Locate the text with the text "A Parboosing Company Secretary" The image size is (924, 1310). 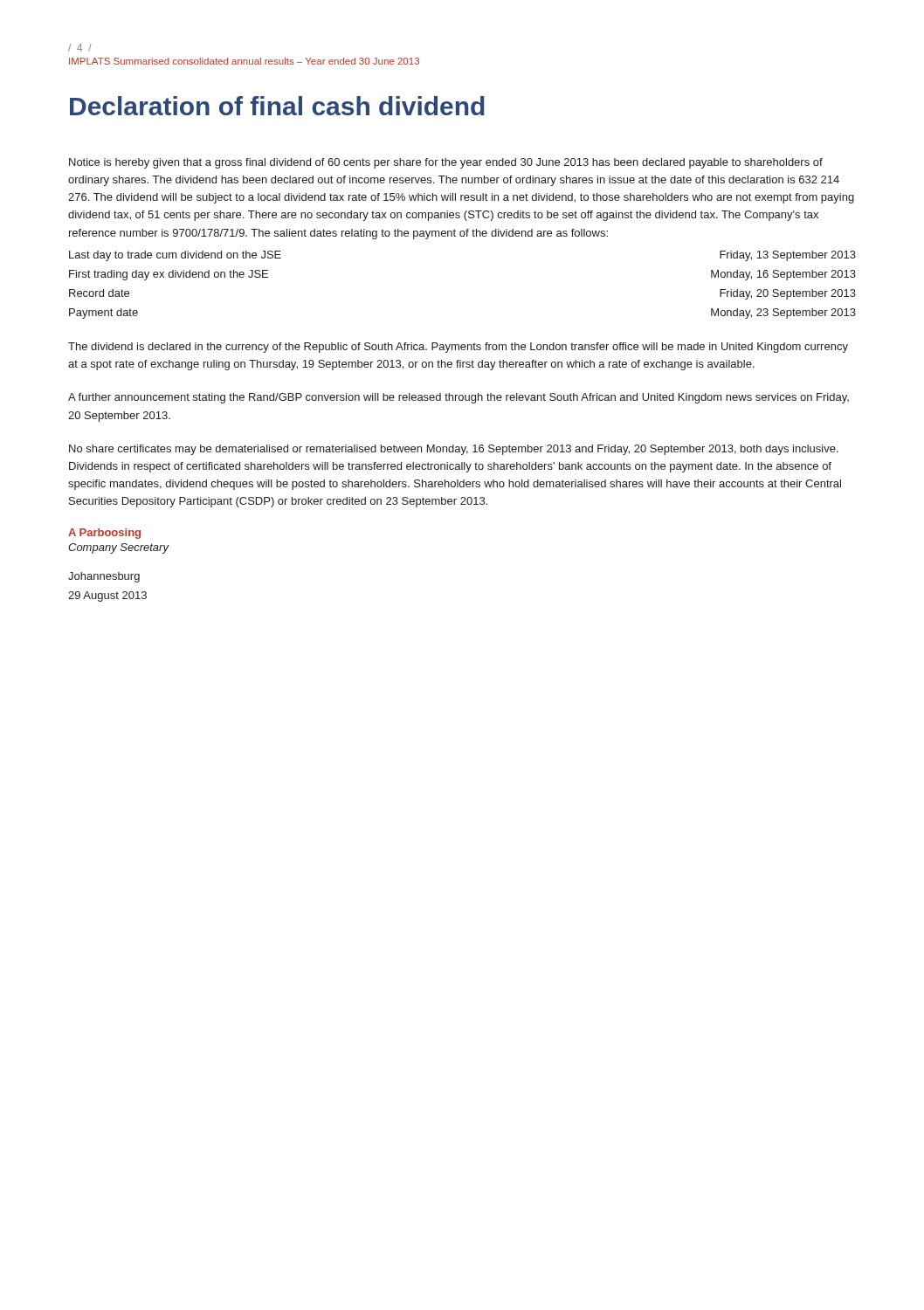[104, 534]
